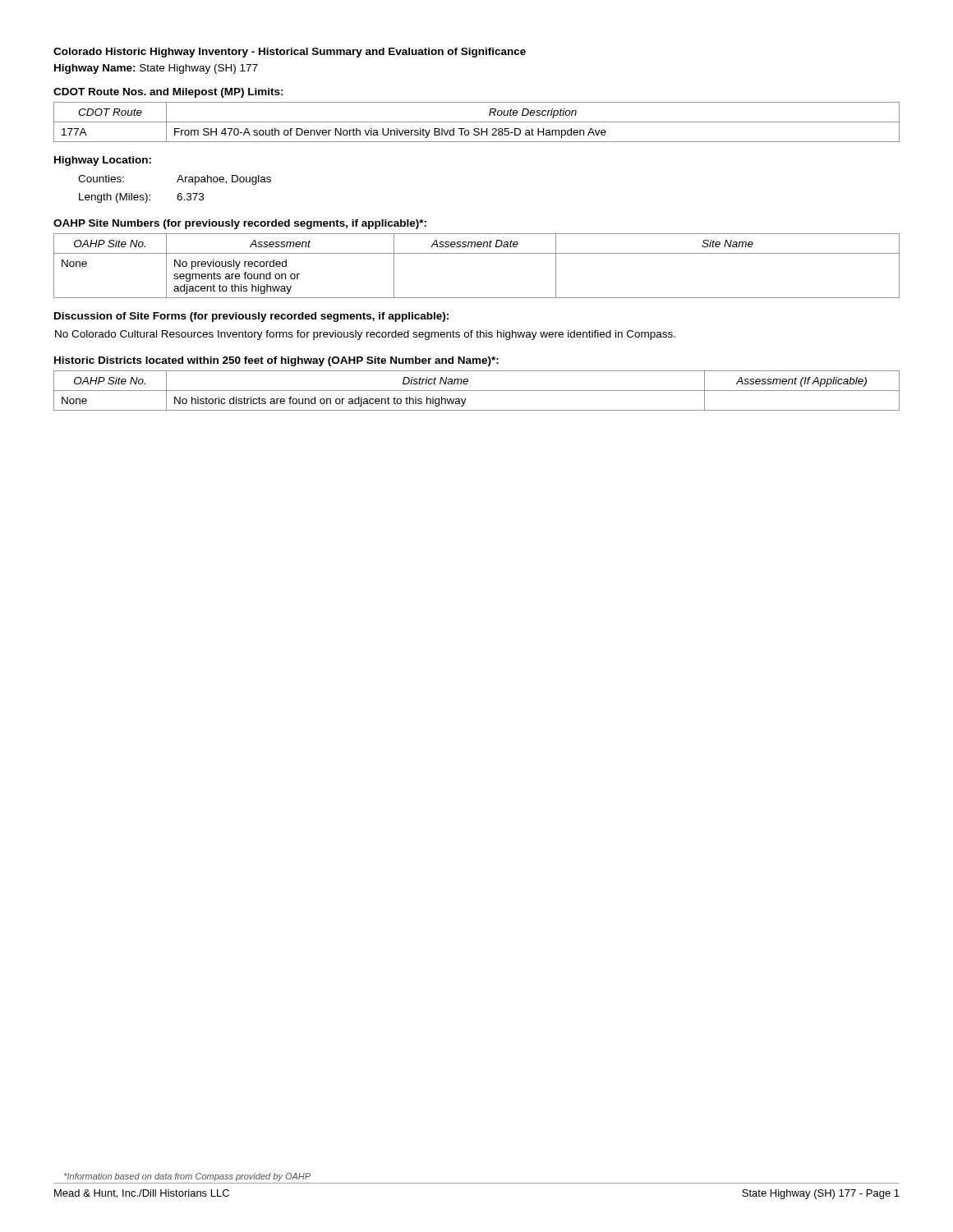Locate the text block with the text "No Colorado Cultural Resources Inventory"

pyautogui.click(x=365, y=334)
